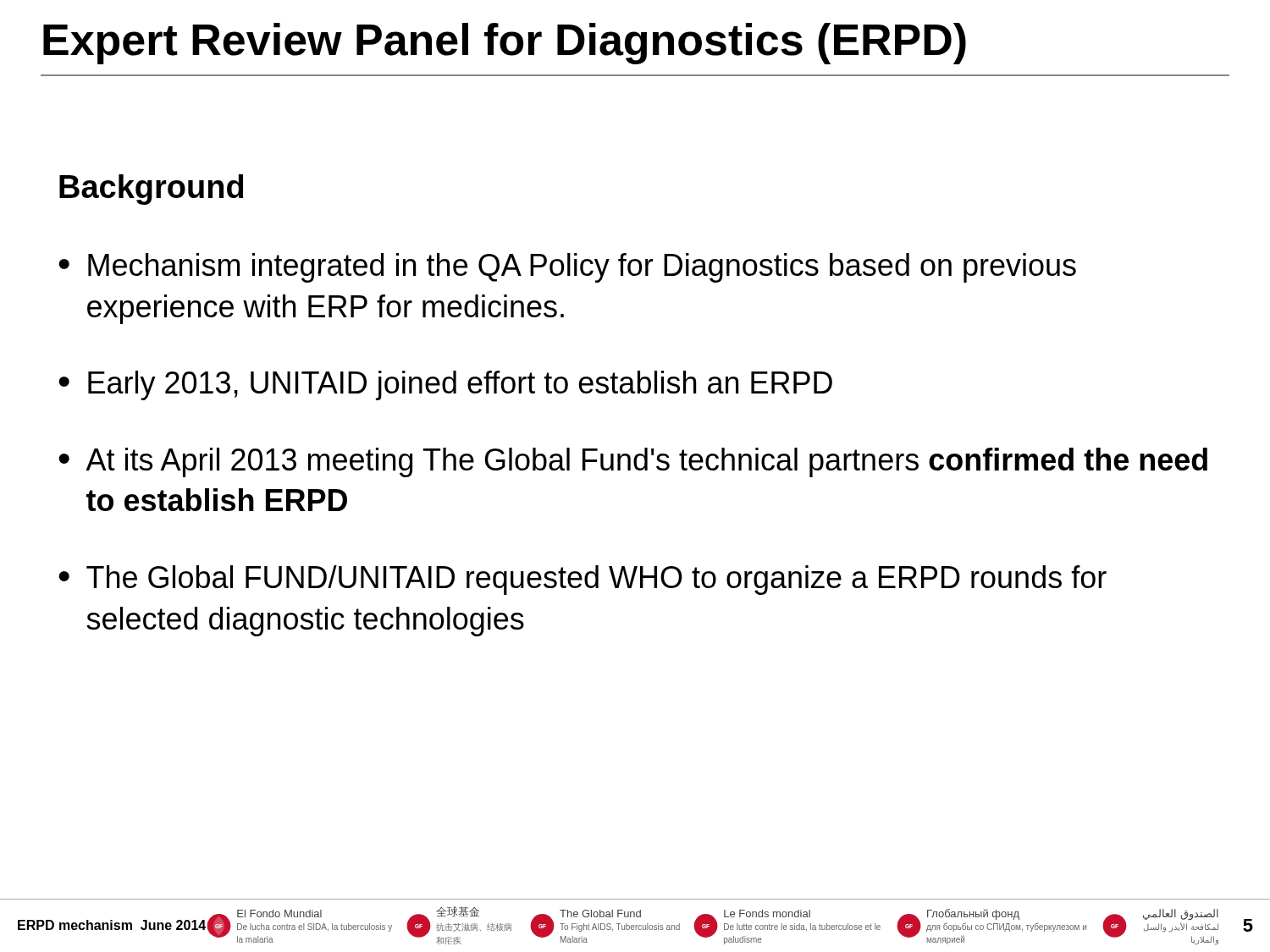The height and width of the screenshot is (952, 1270).
Task: Click on the list item containing "• Mechanism integrated in the"
Action: [x=638, y=287]
